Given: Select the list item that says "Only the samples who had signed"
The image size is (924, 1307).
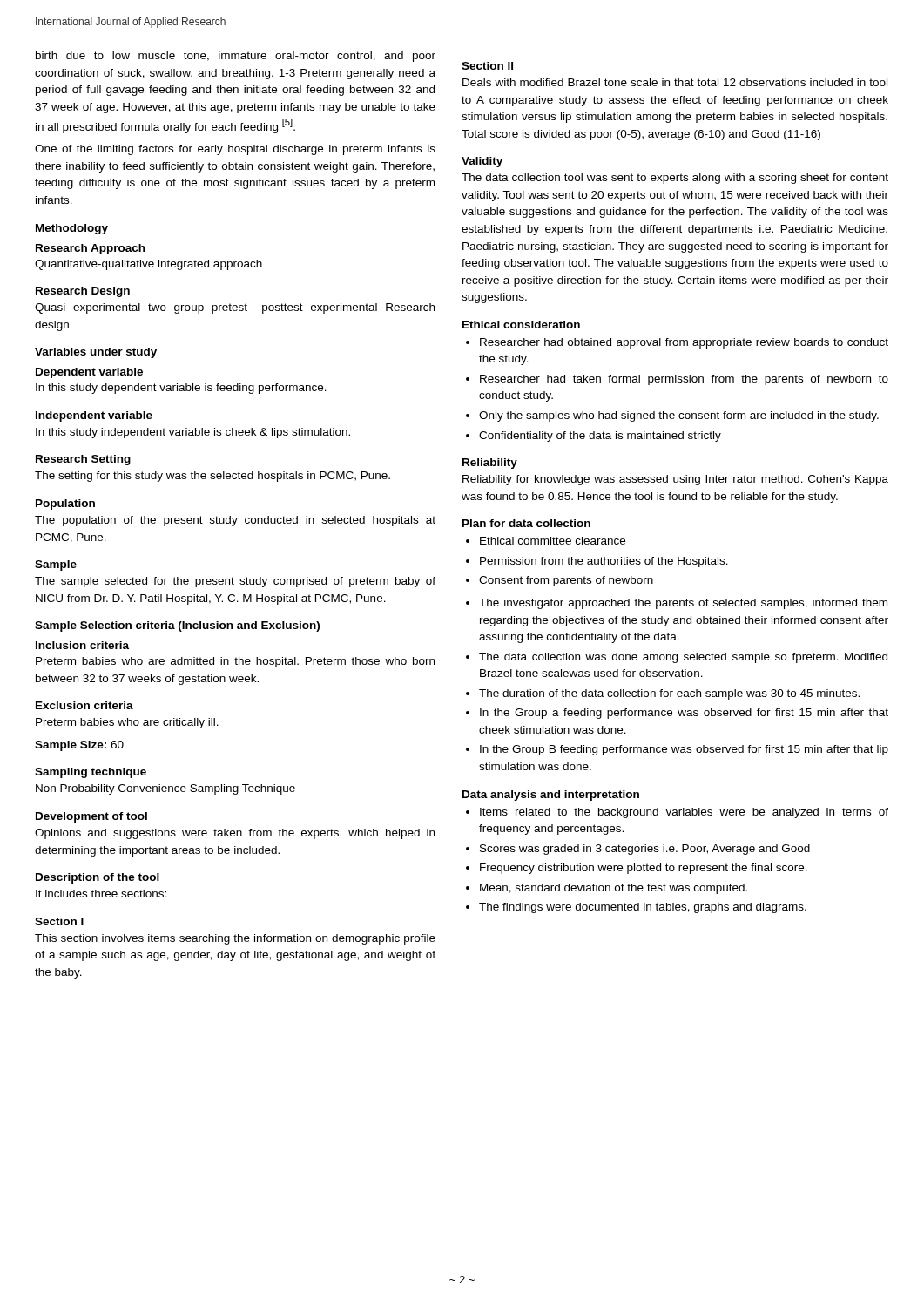Looking at the screenshot, I should tap(679, 415).
